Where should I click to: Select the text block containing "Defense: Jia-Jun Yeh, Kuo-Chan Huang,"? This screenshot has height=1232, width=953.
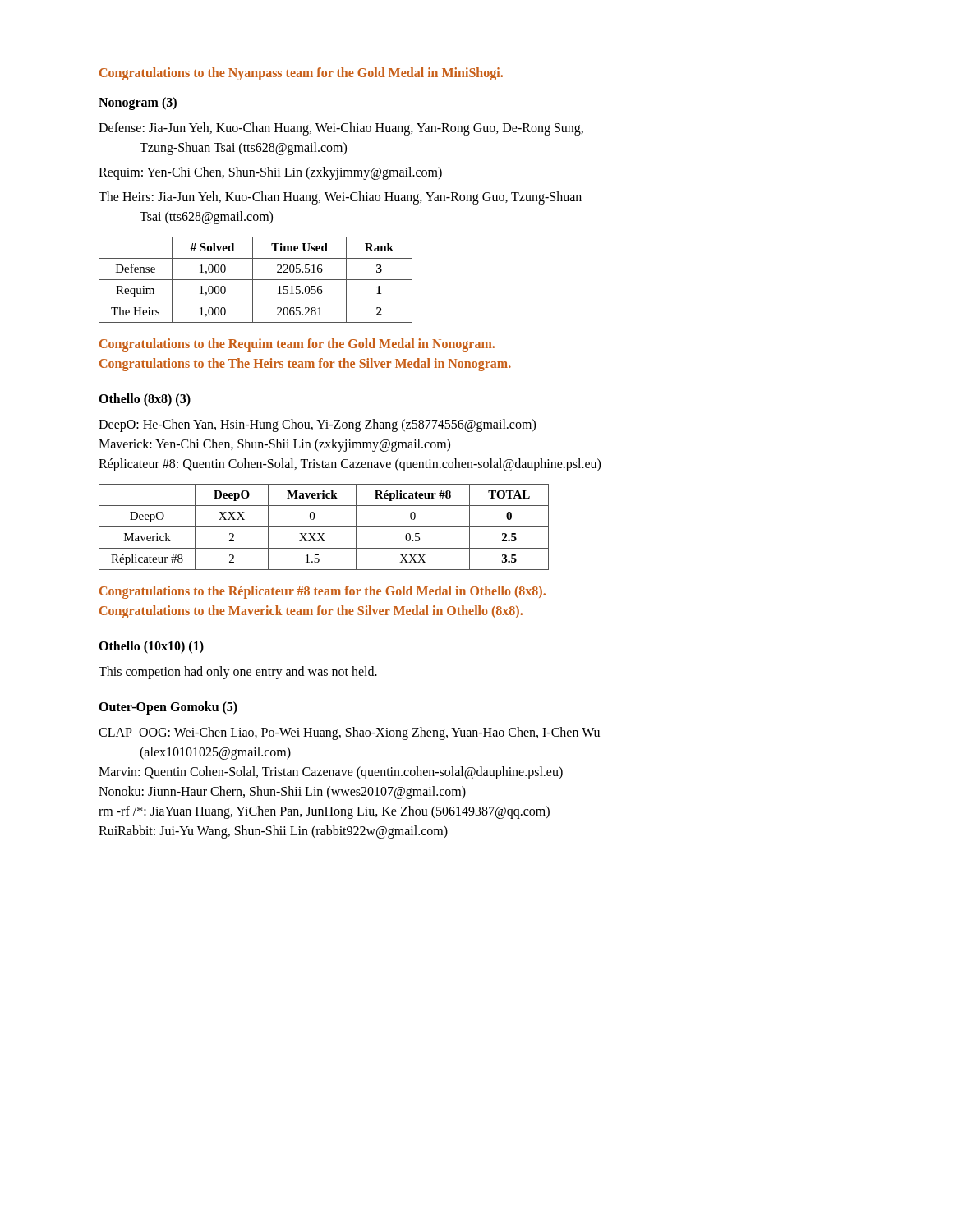point(341,138)
